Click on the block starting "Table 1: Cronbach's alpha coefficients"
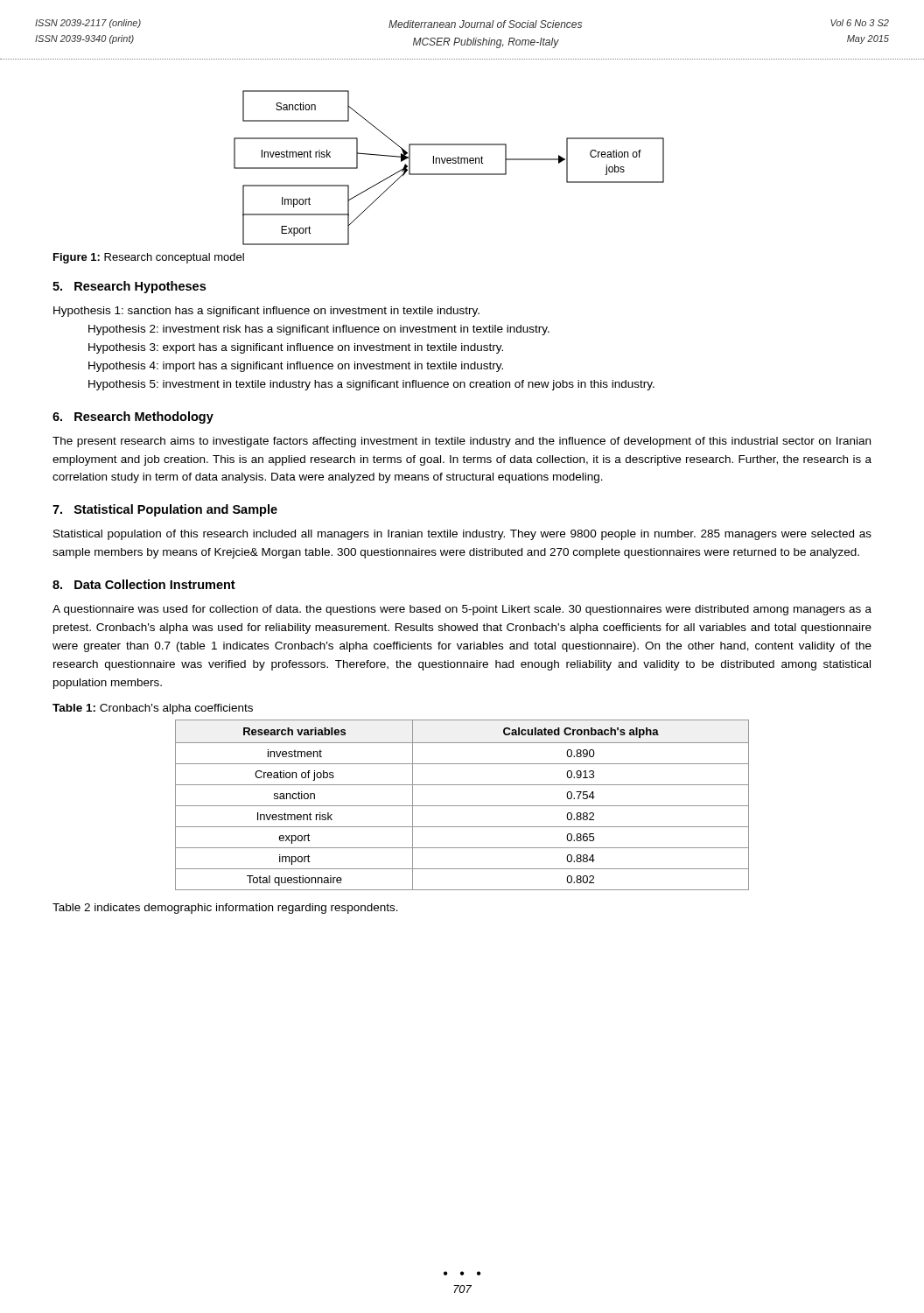Screen dimensions: 1313x924 [153, 708]
